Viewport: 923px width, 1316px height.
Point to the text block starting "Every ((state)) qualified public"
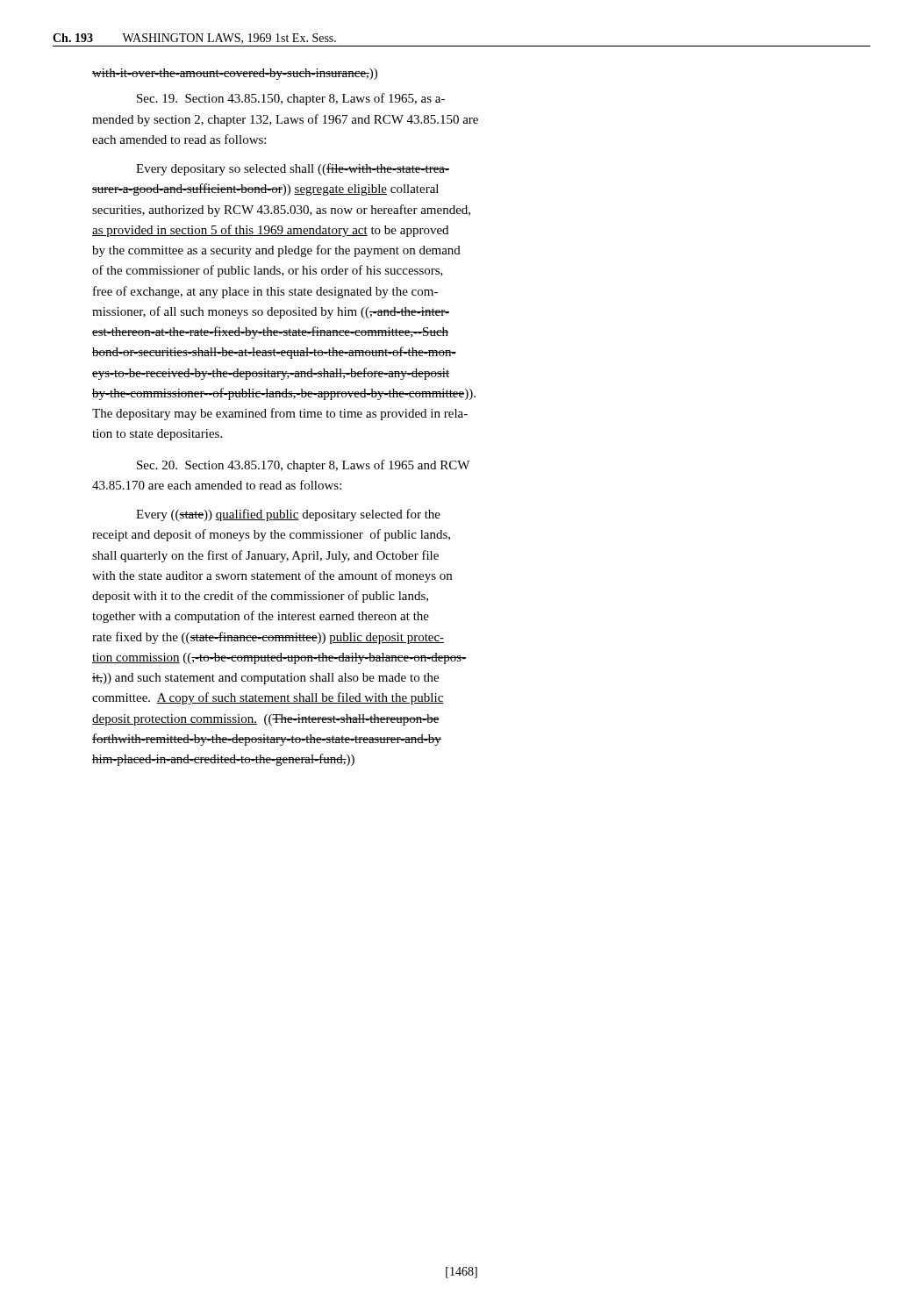point(288,514)
